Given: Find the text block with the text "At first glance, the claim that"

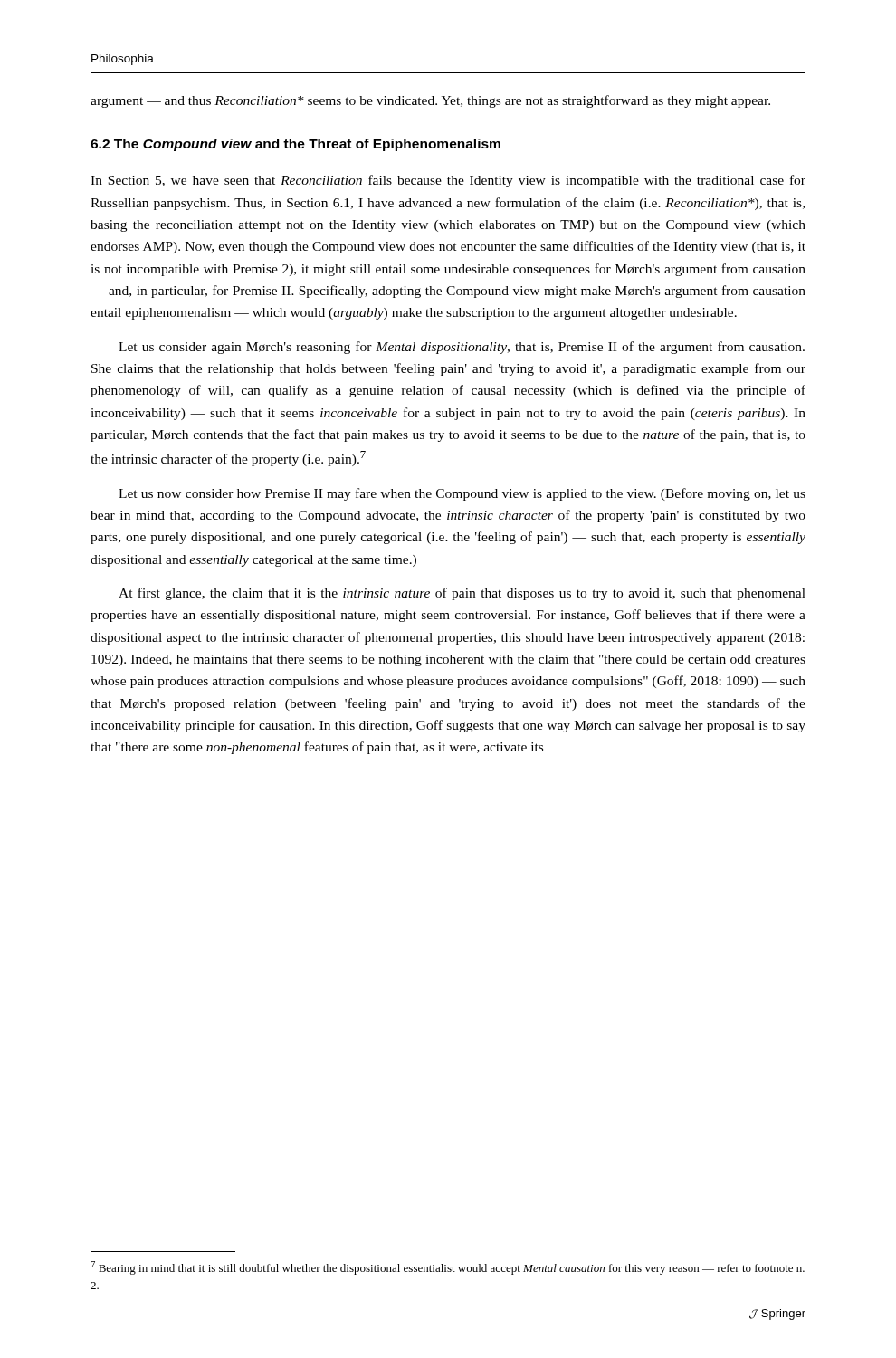Looking at the screenshot, I should [x=448, y=670].
